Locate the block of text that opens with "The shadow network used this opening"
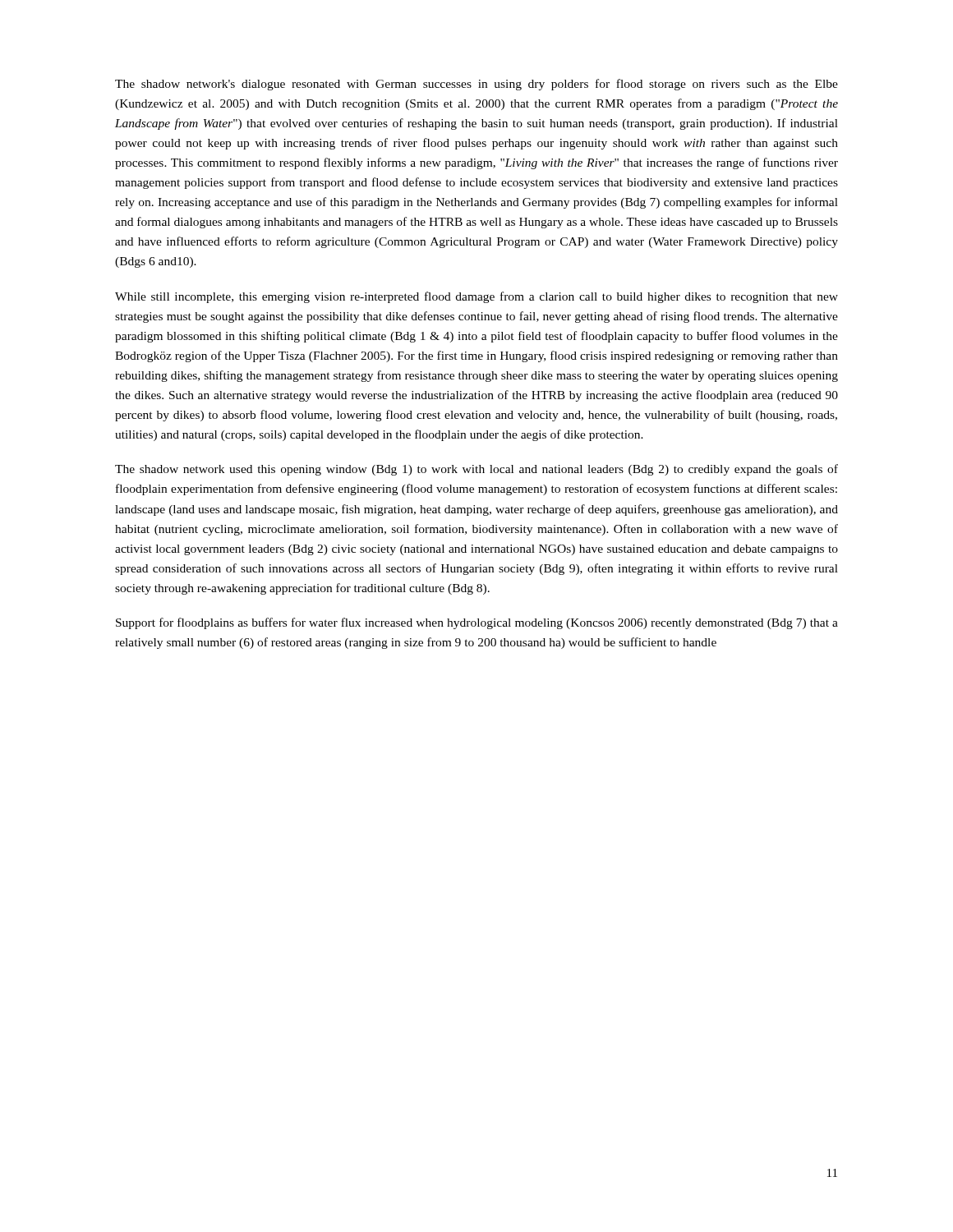The image size is (953, 1232). pyautogui.click(x=476, y=528)
